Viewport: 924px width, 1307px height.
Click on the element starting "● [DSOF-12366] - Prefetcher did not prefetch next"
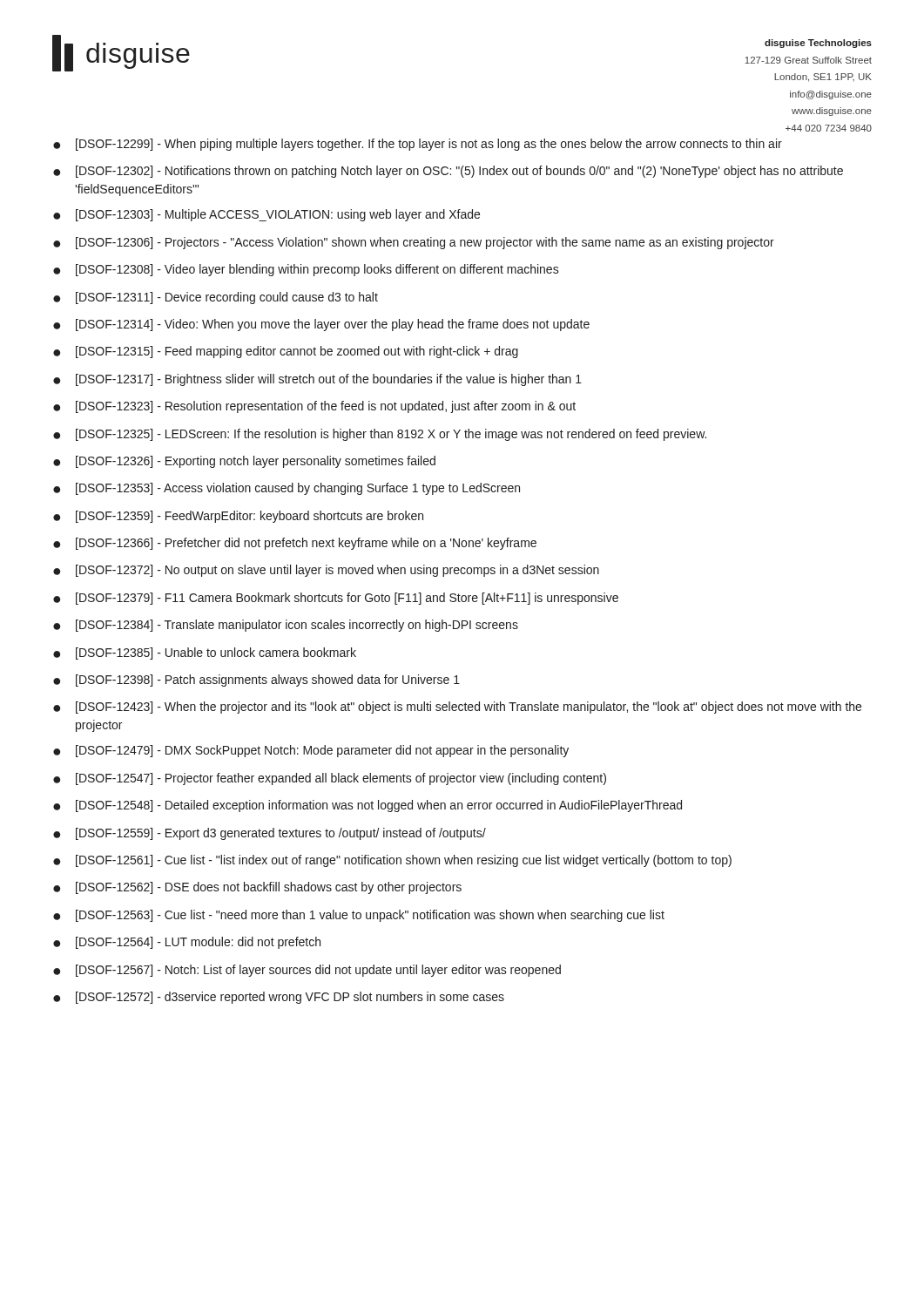coord(462,544)
